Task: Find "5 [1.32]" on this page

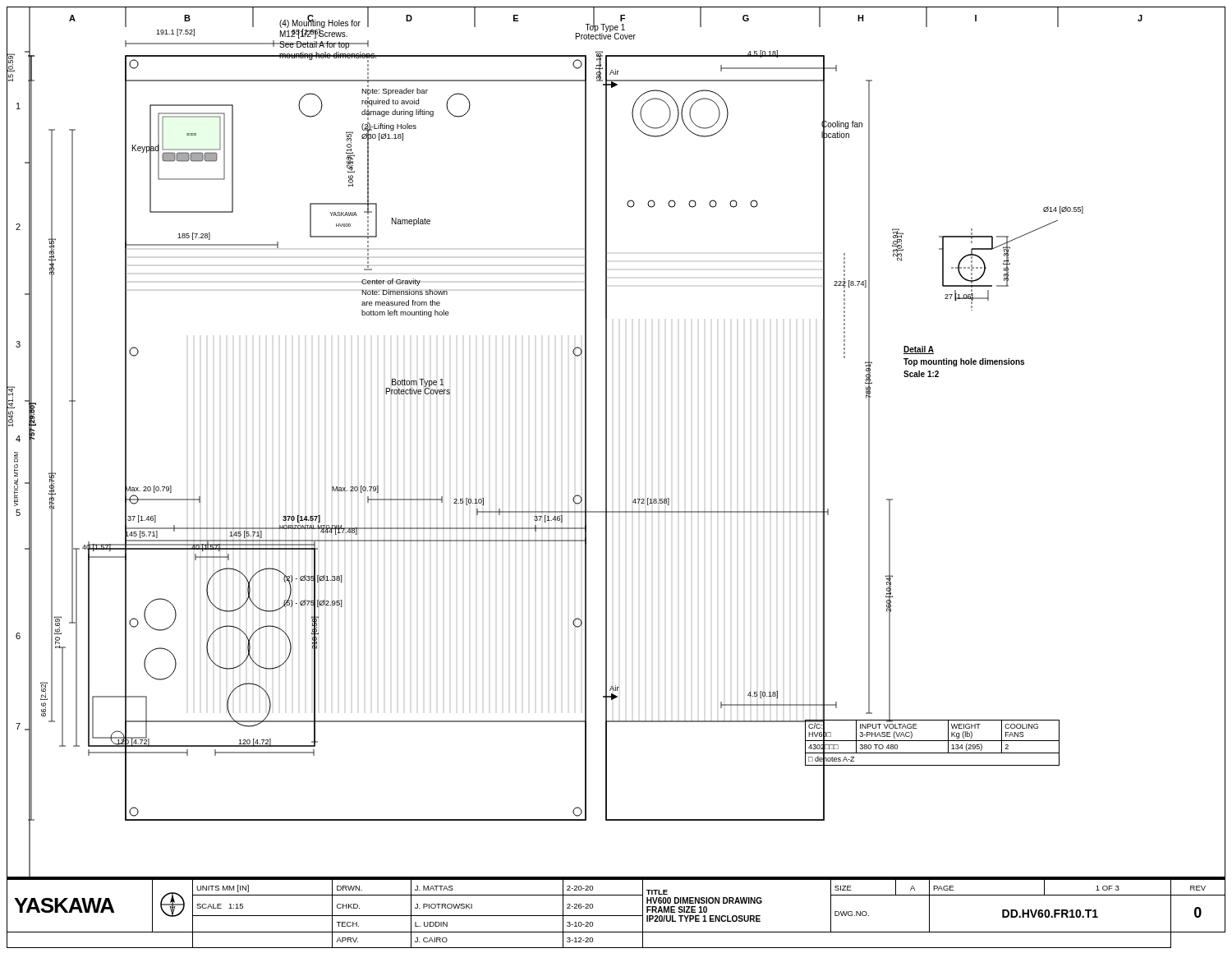Action: (x=1006, y=264)
